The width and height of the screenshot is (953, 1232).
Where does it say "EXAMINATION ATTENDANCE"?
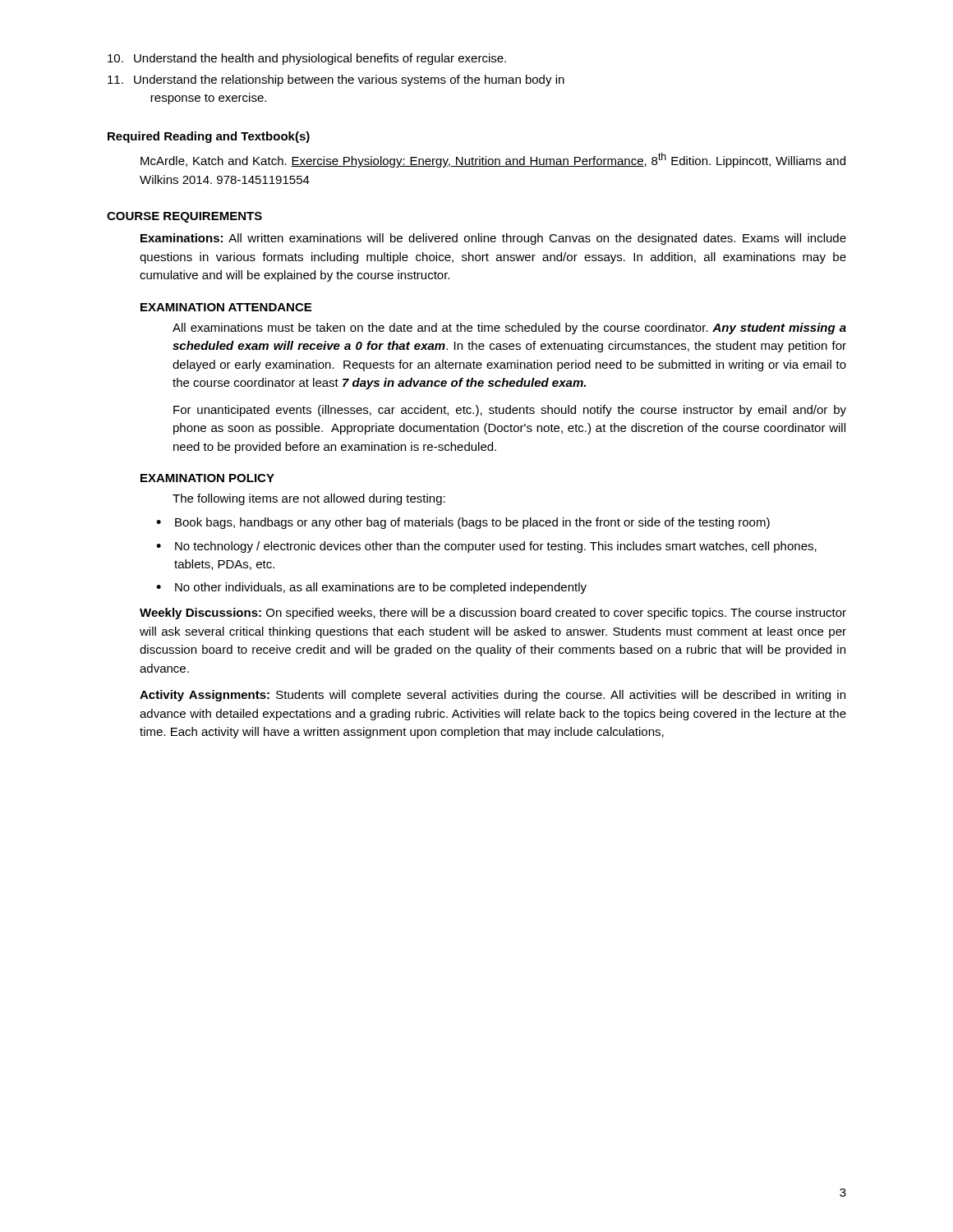(226, 307)
